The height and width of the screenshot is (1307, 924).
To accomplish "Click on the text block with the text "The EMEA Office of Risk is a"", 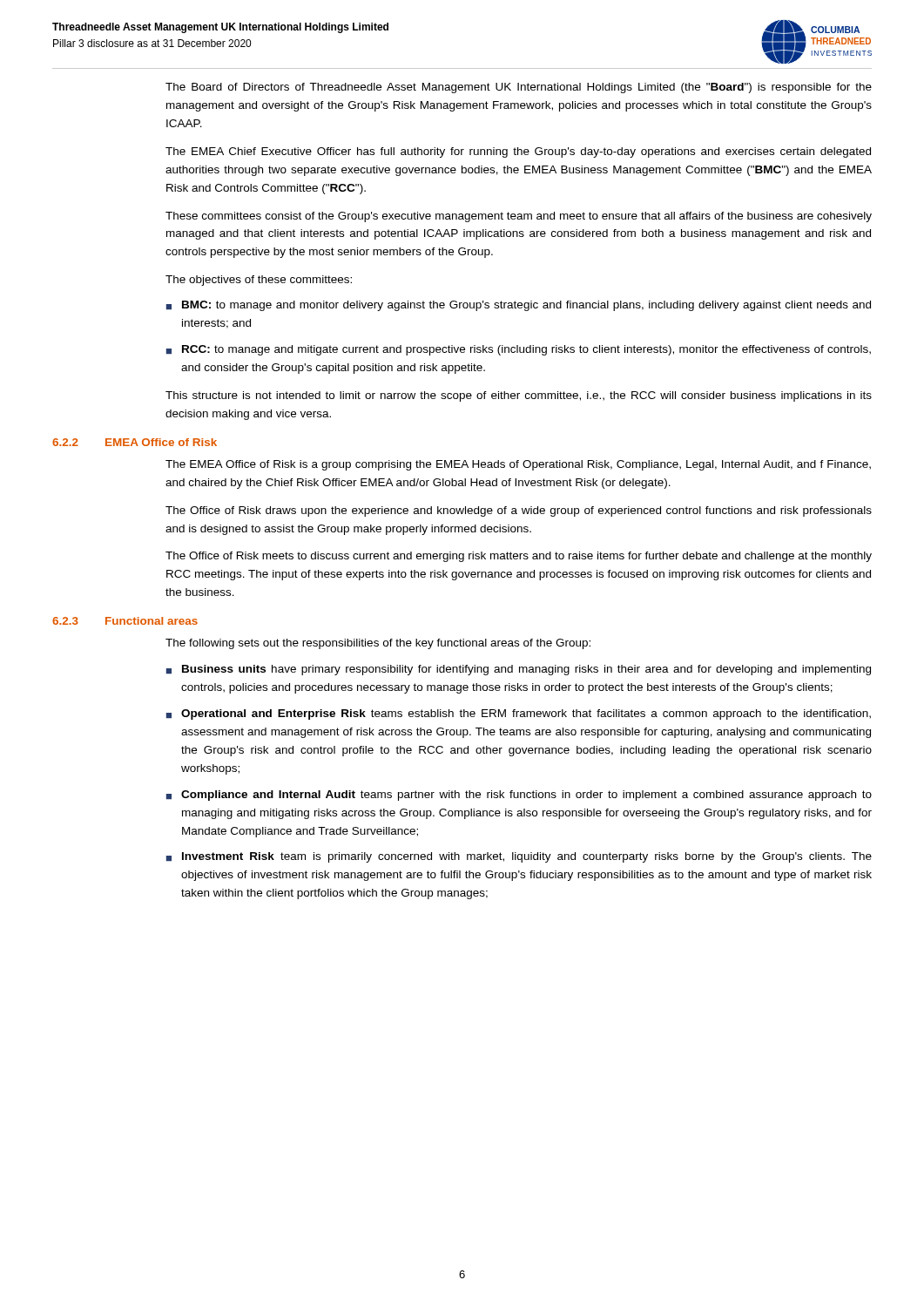I will tap(519, 473).
